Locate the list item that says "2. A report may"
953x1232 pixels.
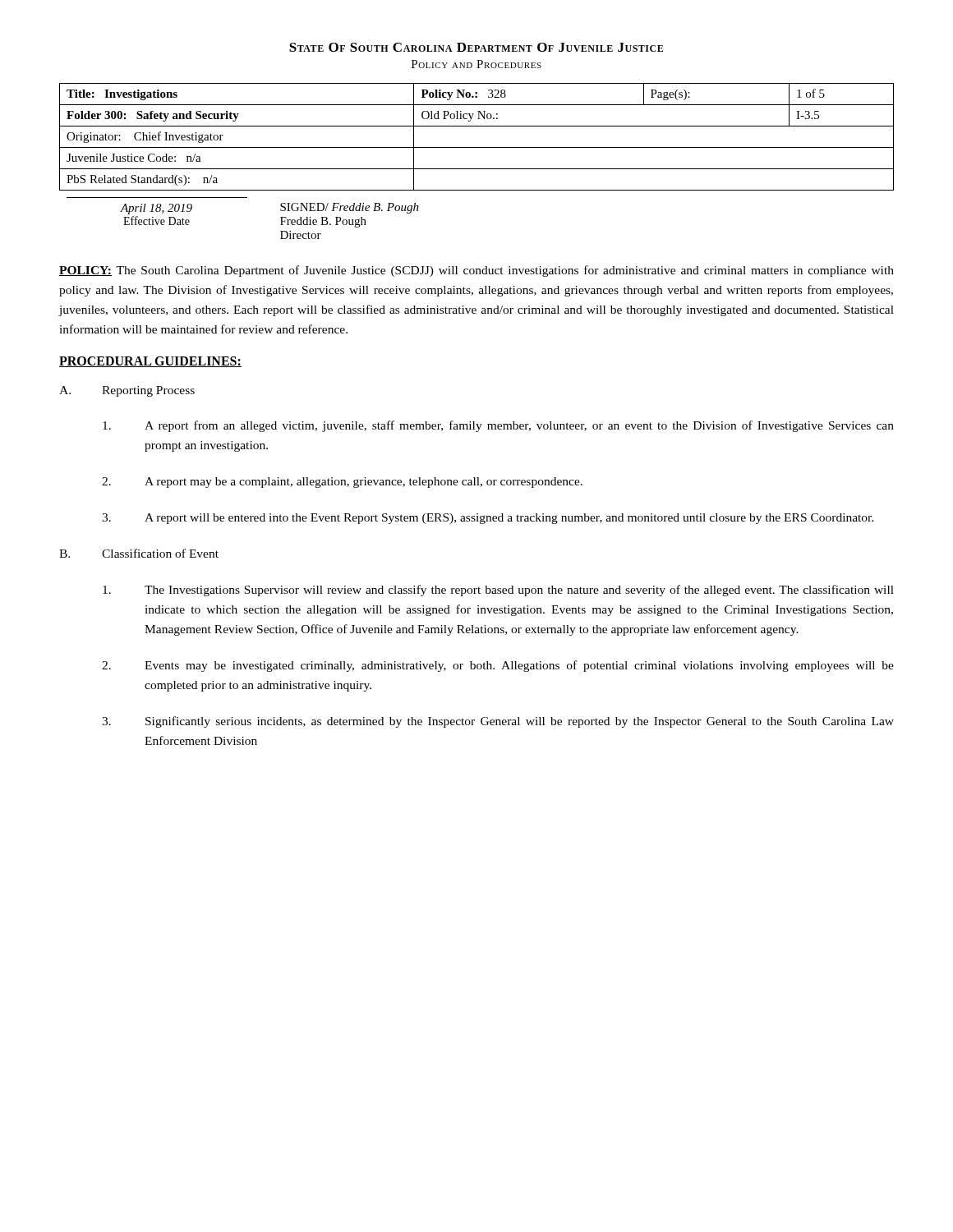[x=498, y=482]
